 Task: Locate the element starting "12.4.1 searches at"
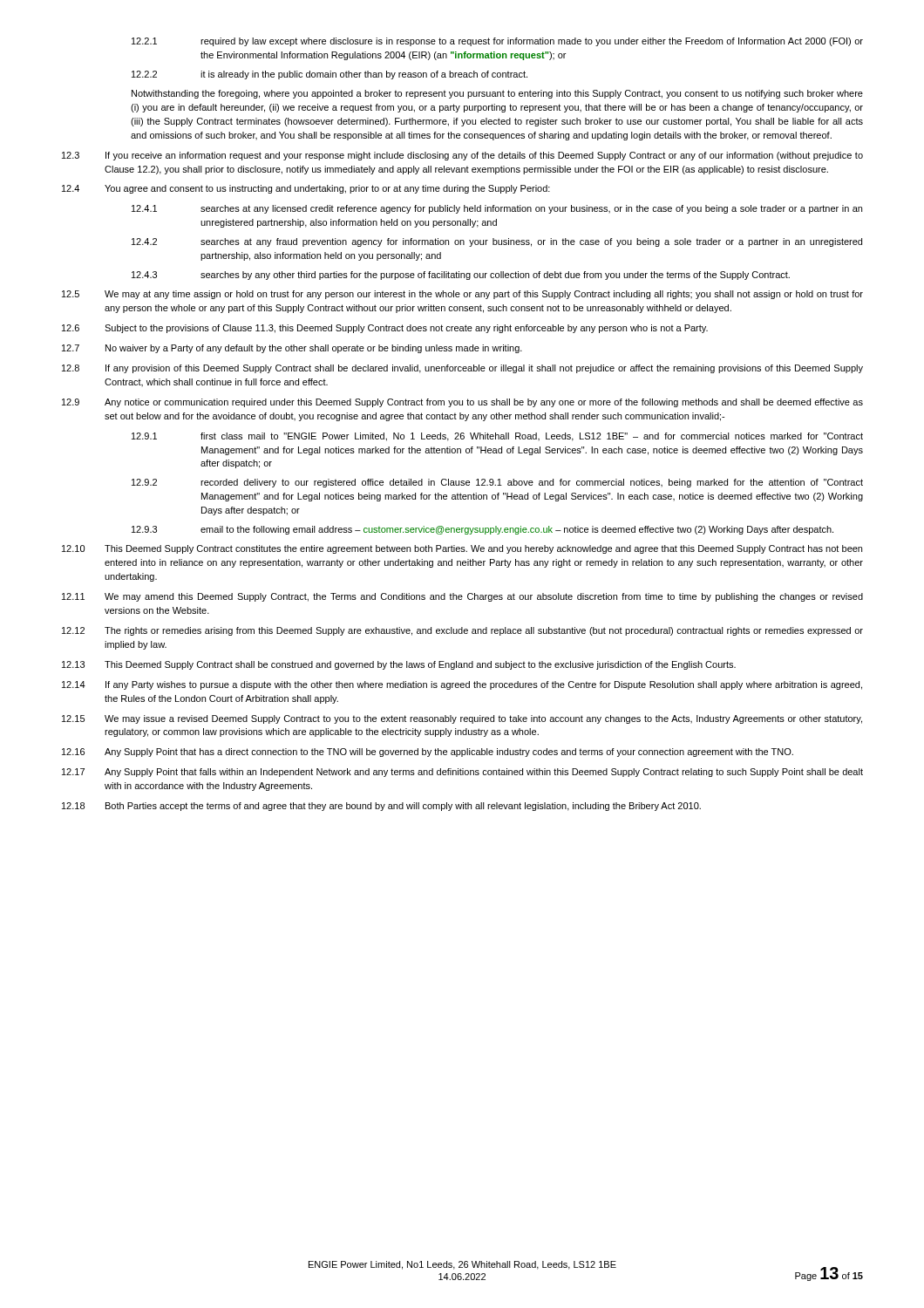[497, 217]
